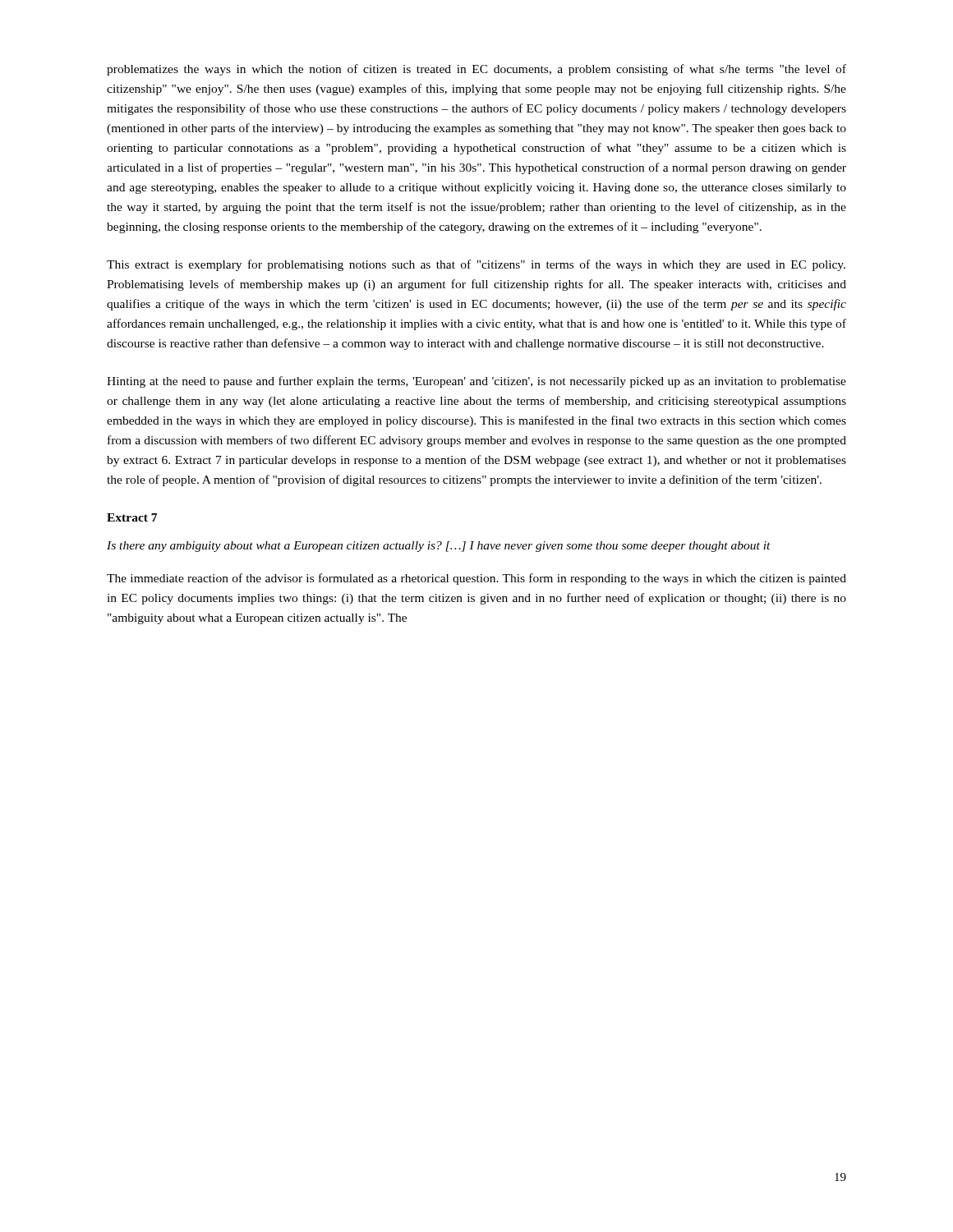This screenshot has height=1232, width=953.
Task: Find the element starting "This extract is"
Action: pos(476,304)
